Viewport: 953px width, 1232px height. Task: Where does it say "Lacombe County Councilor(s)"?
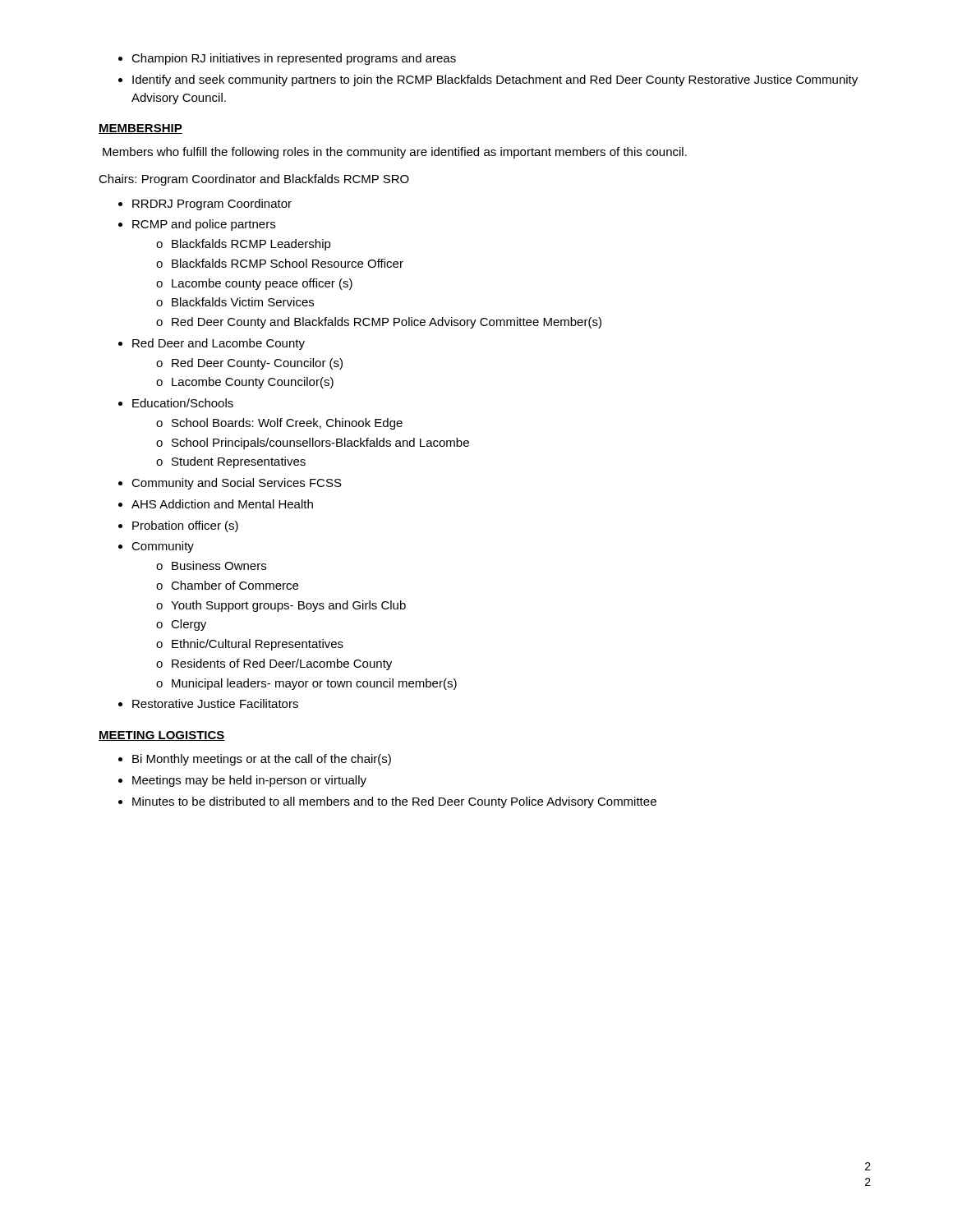pyautogui.click(x=252, y=382)
